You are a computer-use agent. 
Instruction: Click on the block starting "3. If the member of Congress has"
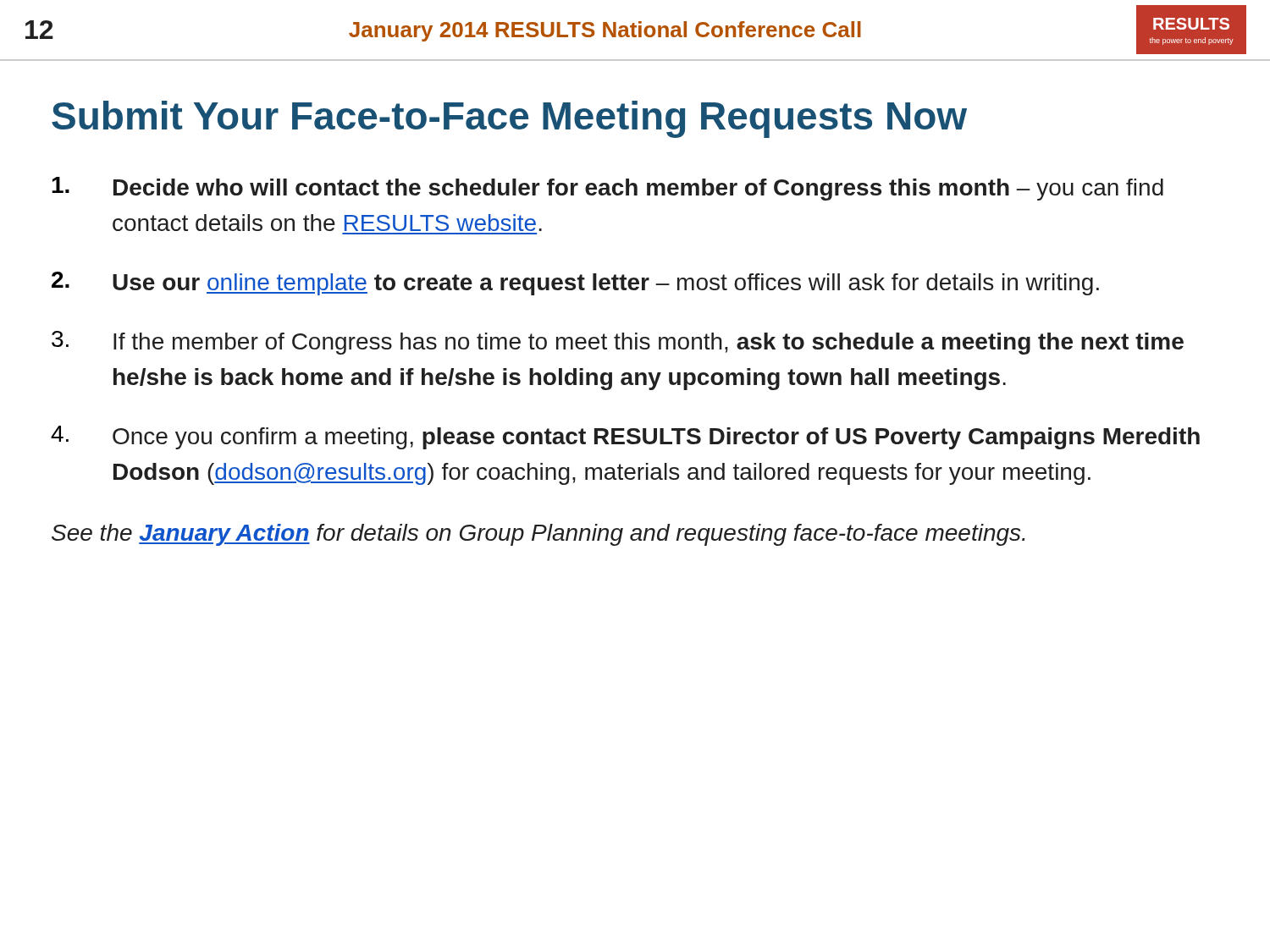635,360
